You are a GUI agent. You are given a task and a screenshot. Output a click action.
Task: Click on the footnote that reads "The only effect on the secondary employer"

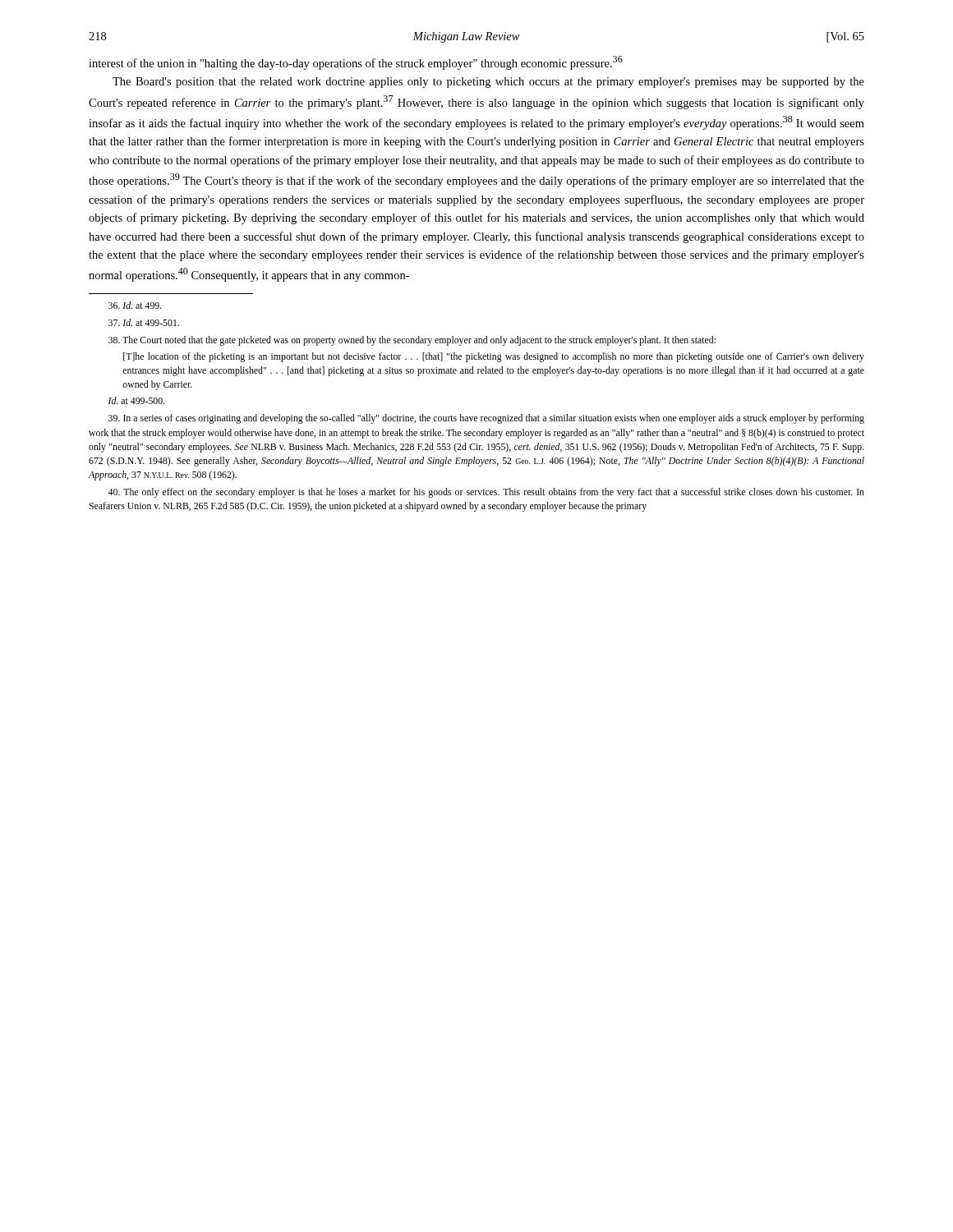coord(476,499)
